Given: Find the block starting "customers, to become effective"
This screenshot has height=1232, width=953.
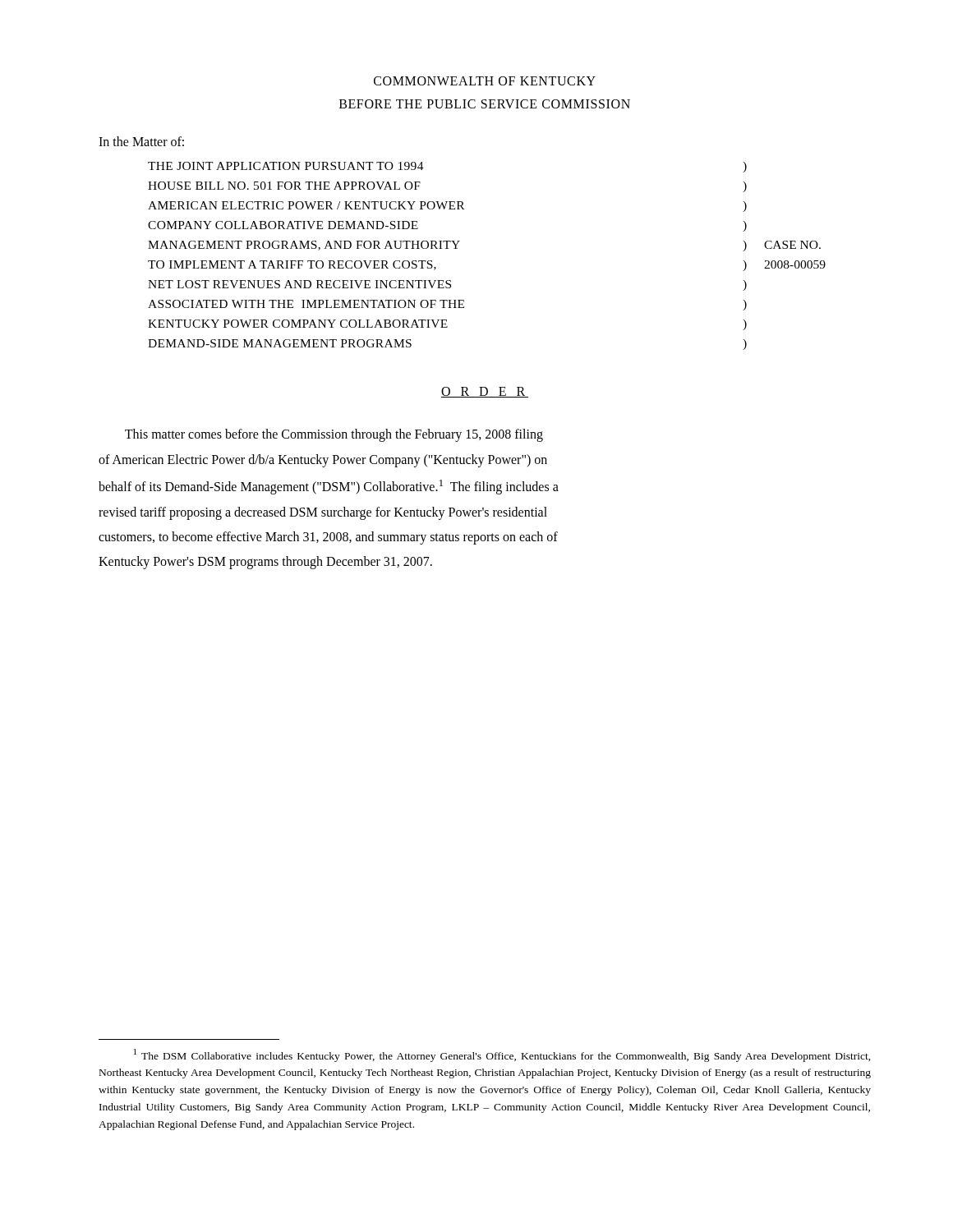Looking at the screenshot, I should coord(328,537).
